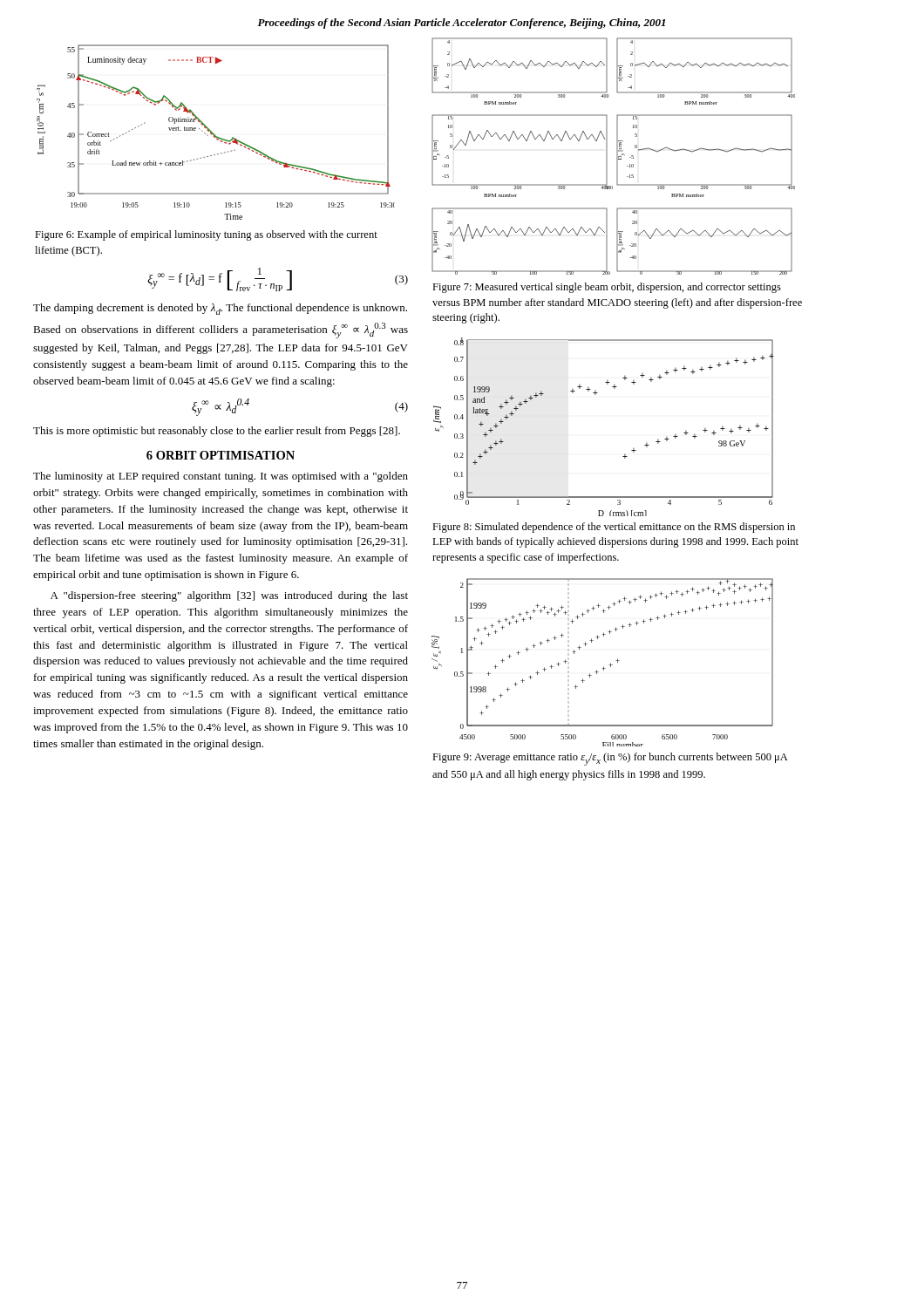Click on the text block containing "The damping decrement is denoted"
Viewport: 924px width, 1308px height.
(221, 345)
